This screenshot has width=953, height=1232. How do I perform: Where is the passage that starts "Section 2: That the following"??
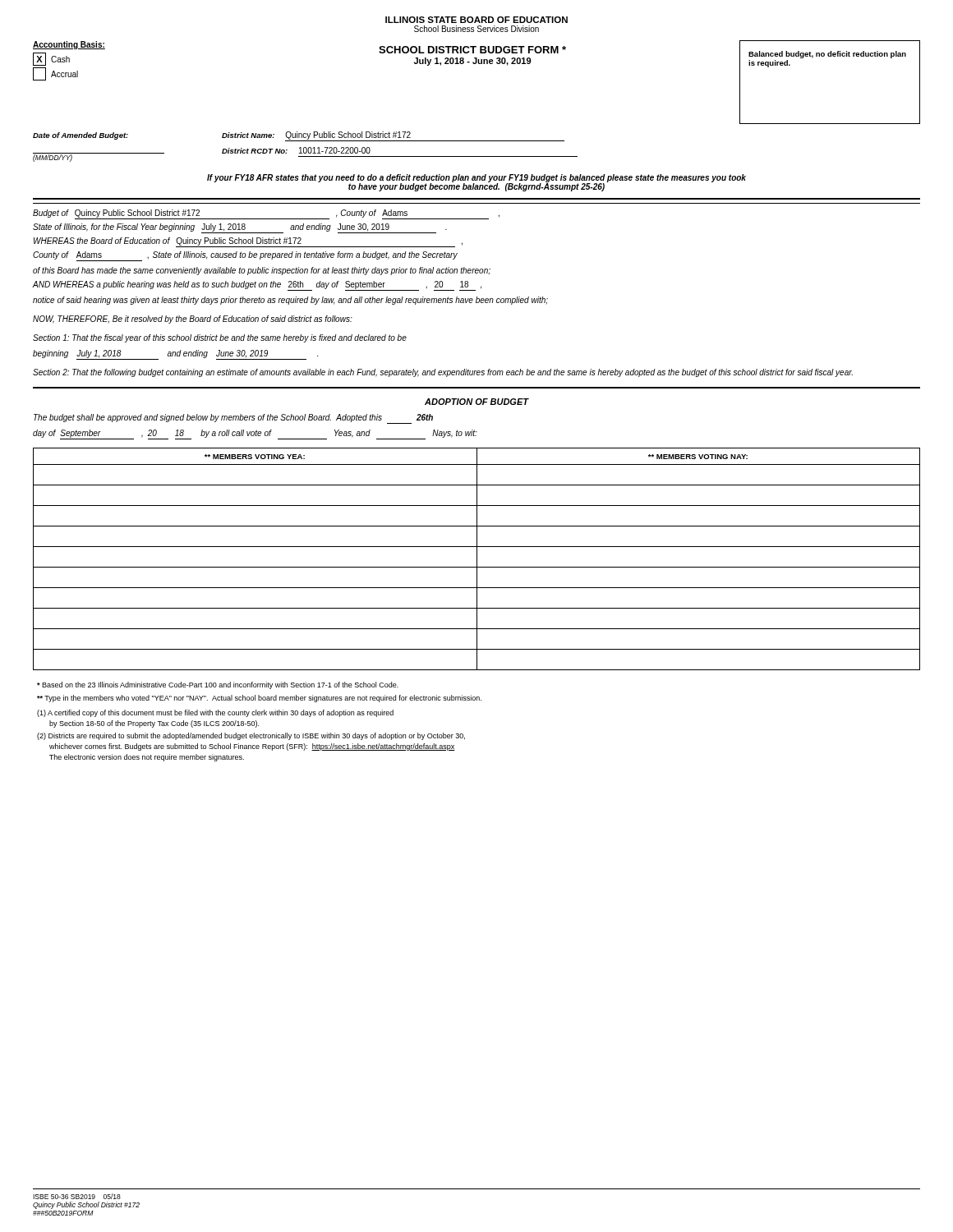point(443,372)
